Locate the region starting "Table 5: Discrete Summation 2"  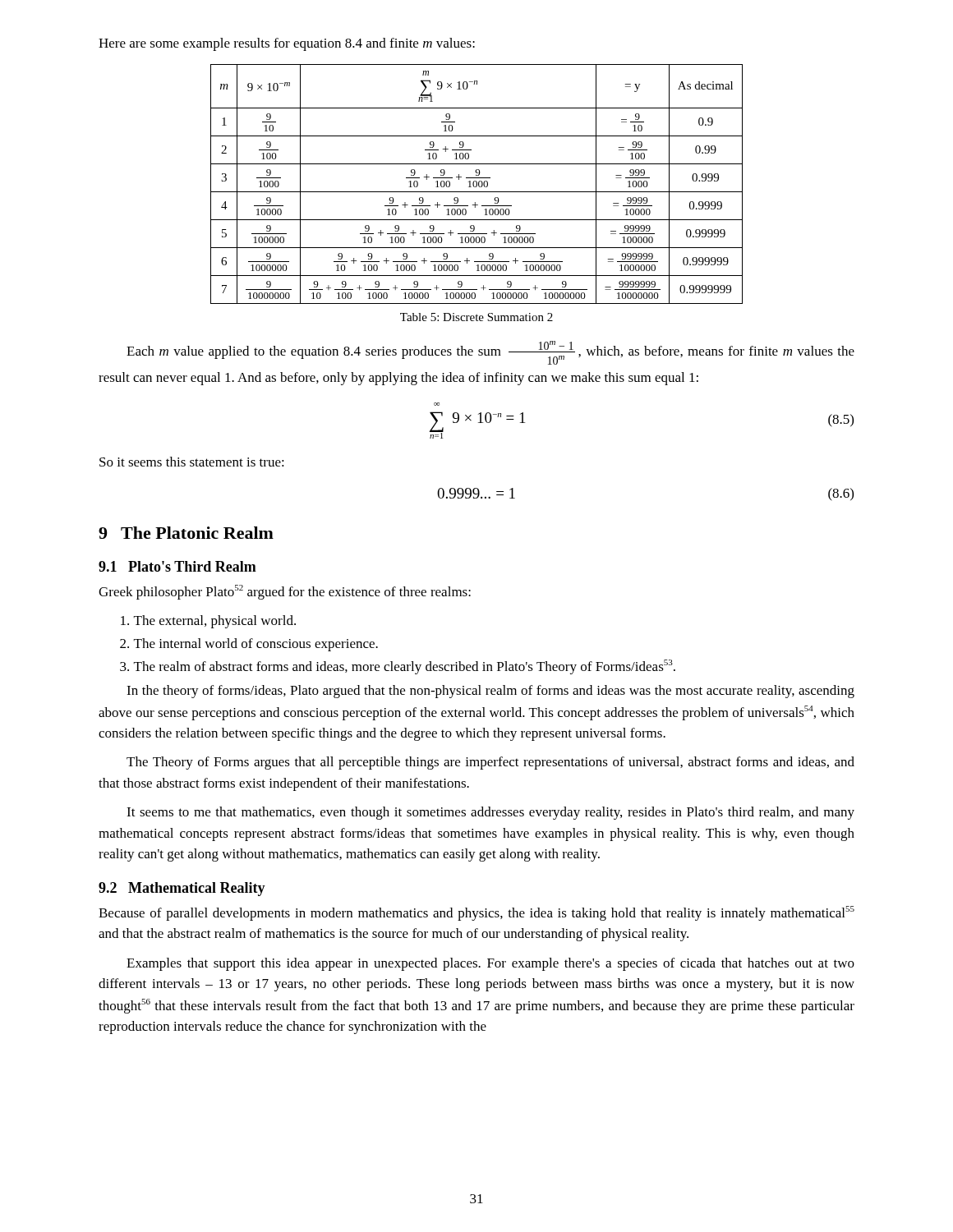476,317
